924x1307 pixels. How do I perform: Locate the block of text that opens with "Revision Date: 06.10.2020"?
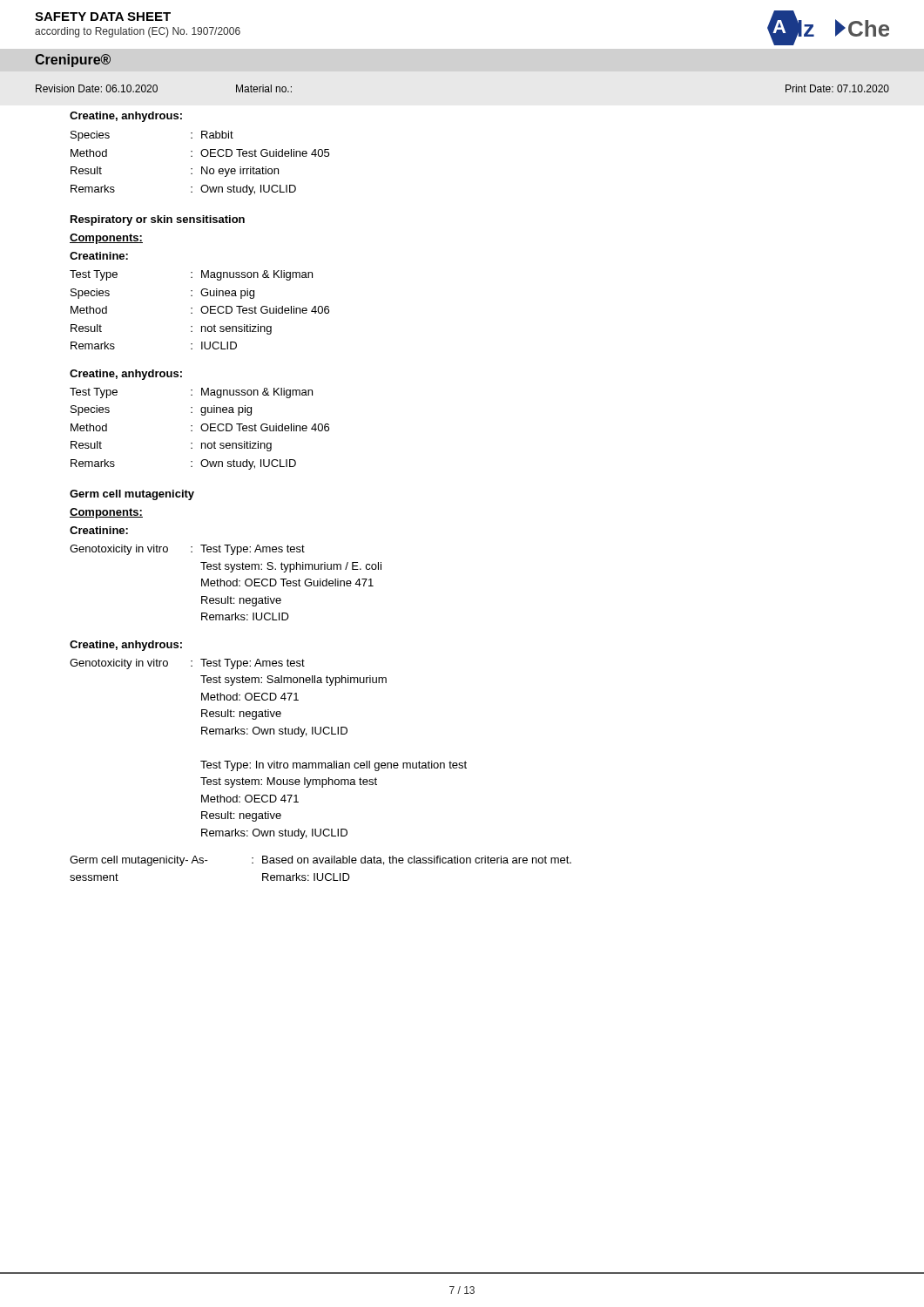(101, 88)
